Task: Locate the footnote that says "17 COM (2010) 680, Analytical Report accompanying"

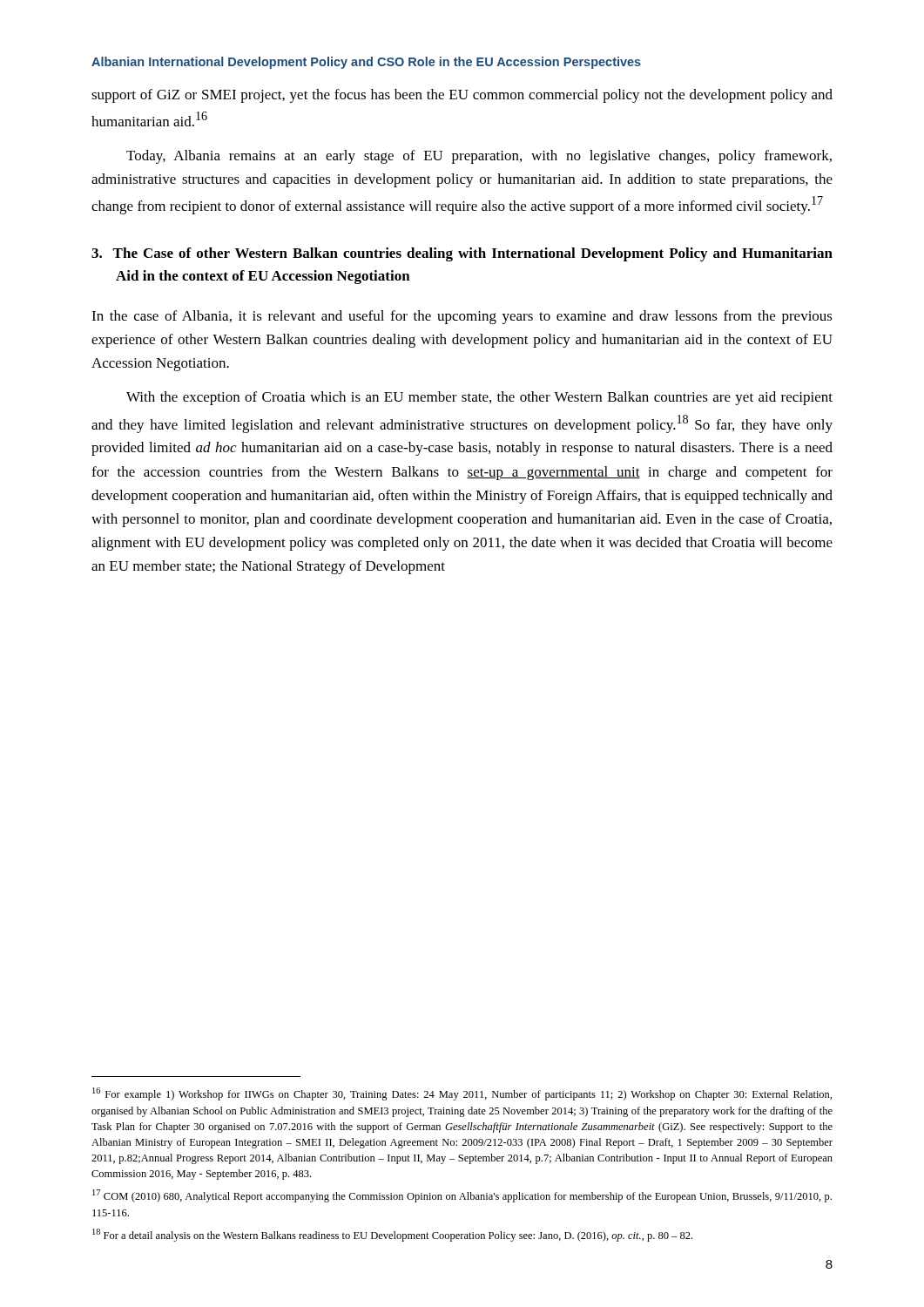Action: pos(462,1203)
